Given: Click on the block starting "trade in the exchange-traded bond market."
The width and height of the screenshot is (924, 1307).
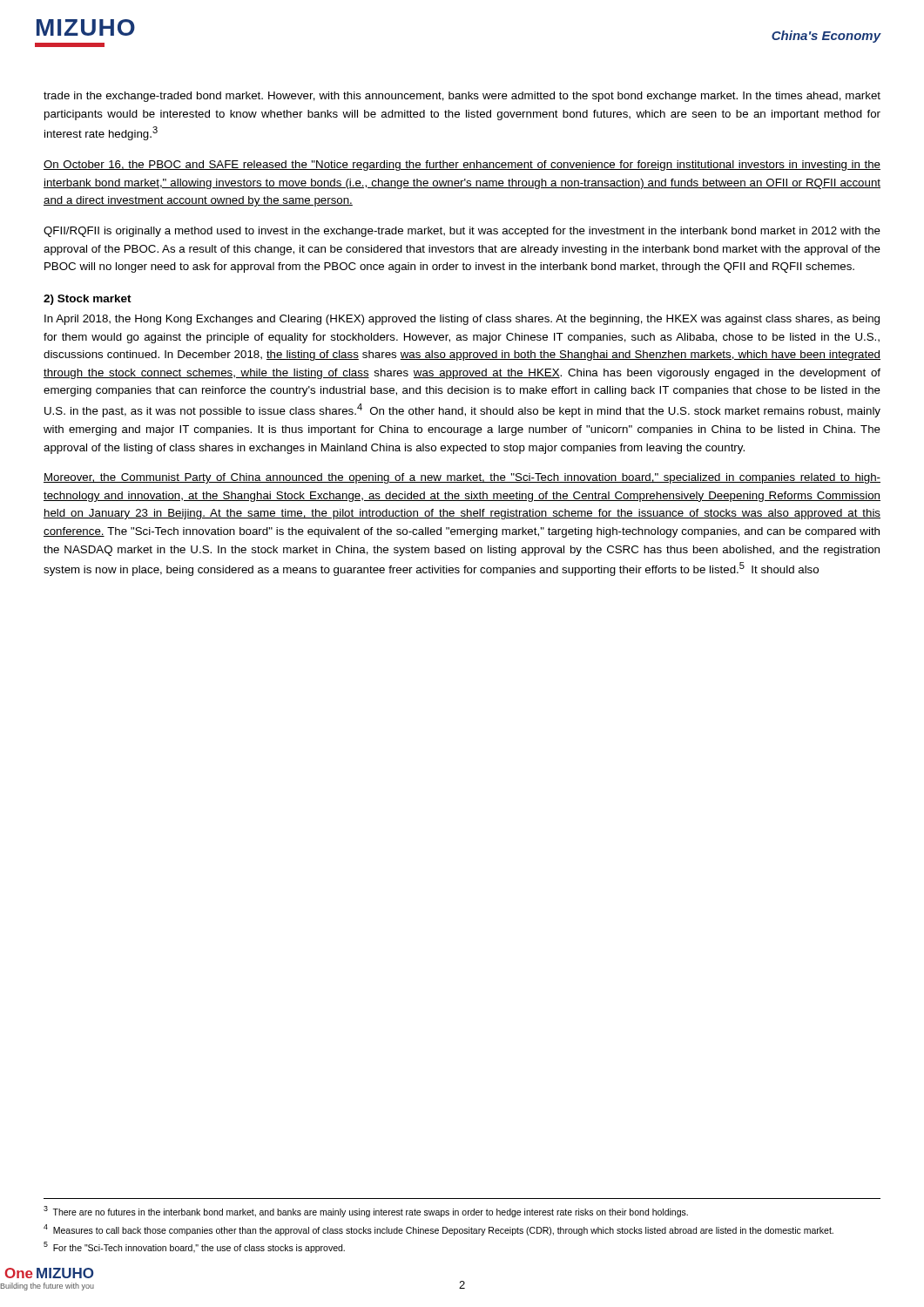Looking at the screenshot, I should pyautogui.click(x=462, y=115).
